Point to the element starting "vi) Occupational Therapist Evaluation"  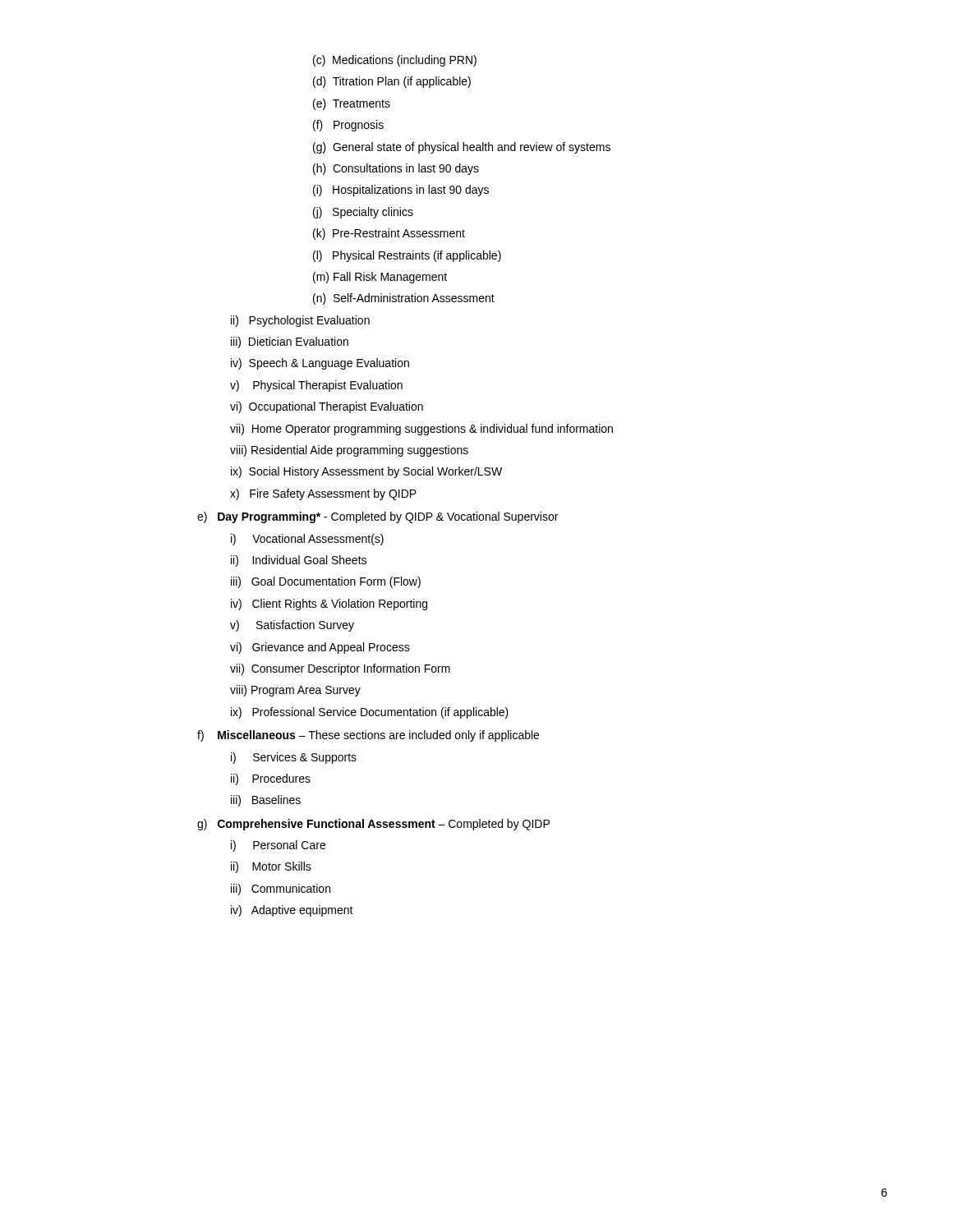point(327,407)
